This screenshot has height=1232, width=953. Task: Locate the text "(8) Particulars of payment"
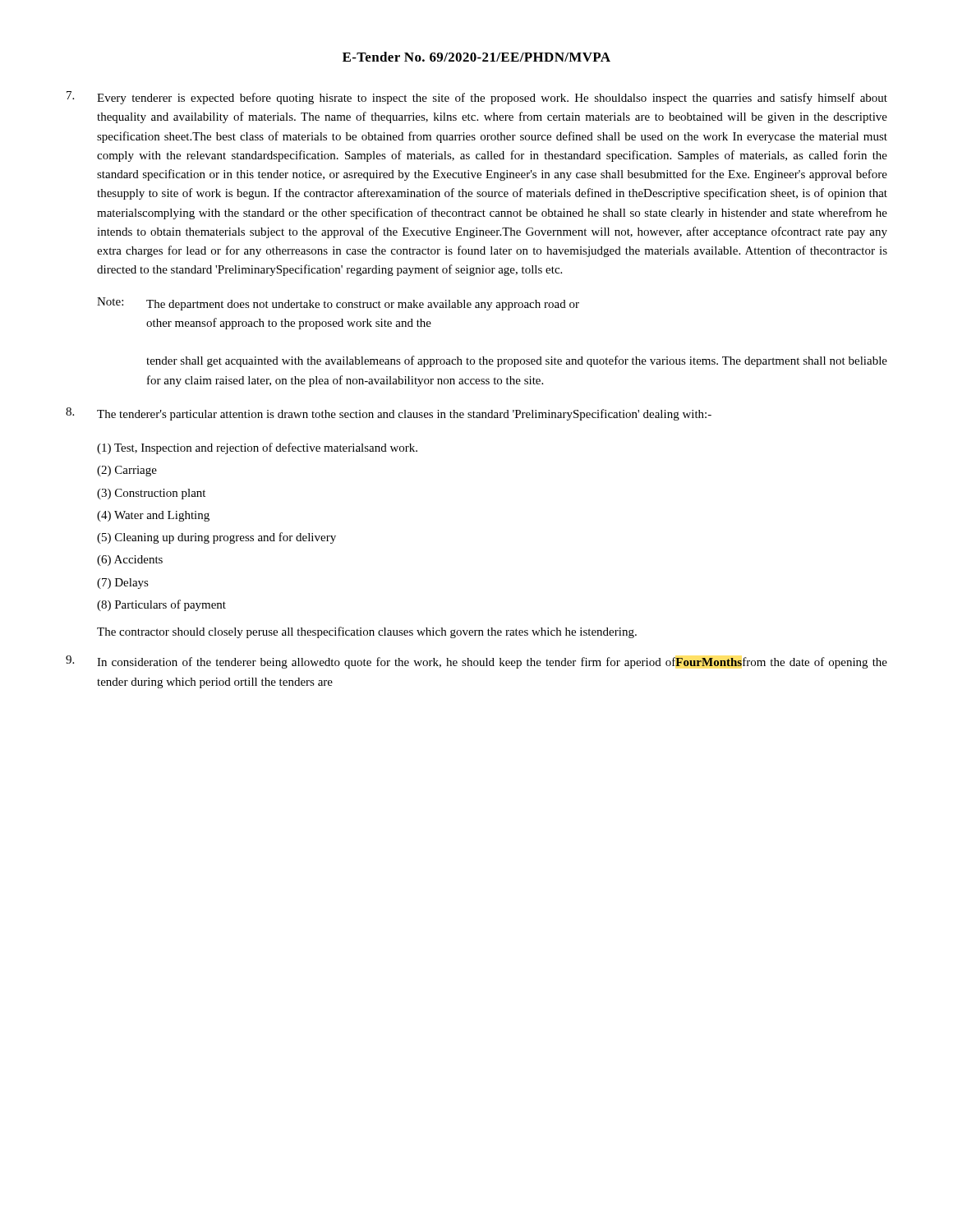(161, 604)
